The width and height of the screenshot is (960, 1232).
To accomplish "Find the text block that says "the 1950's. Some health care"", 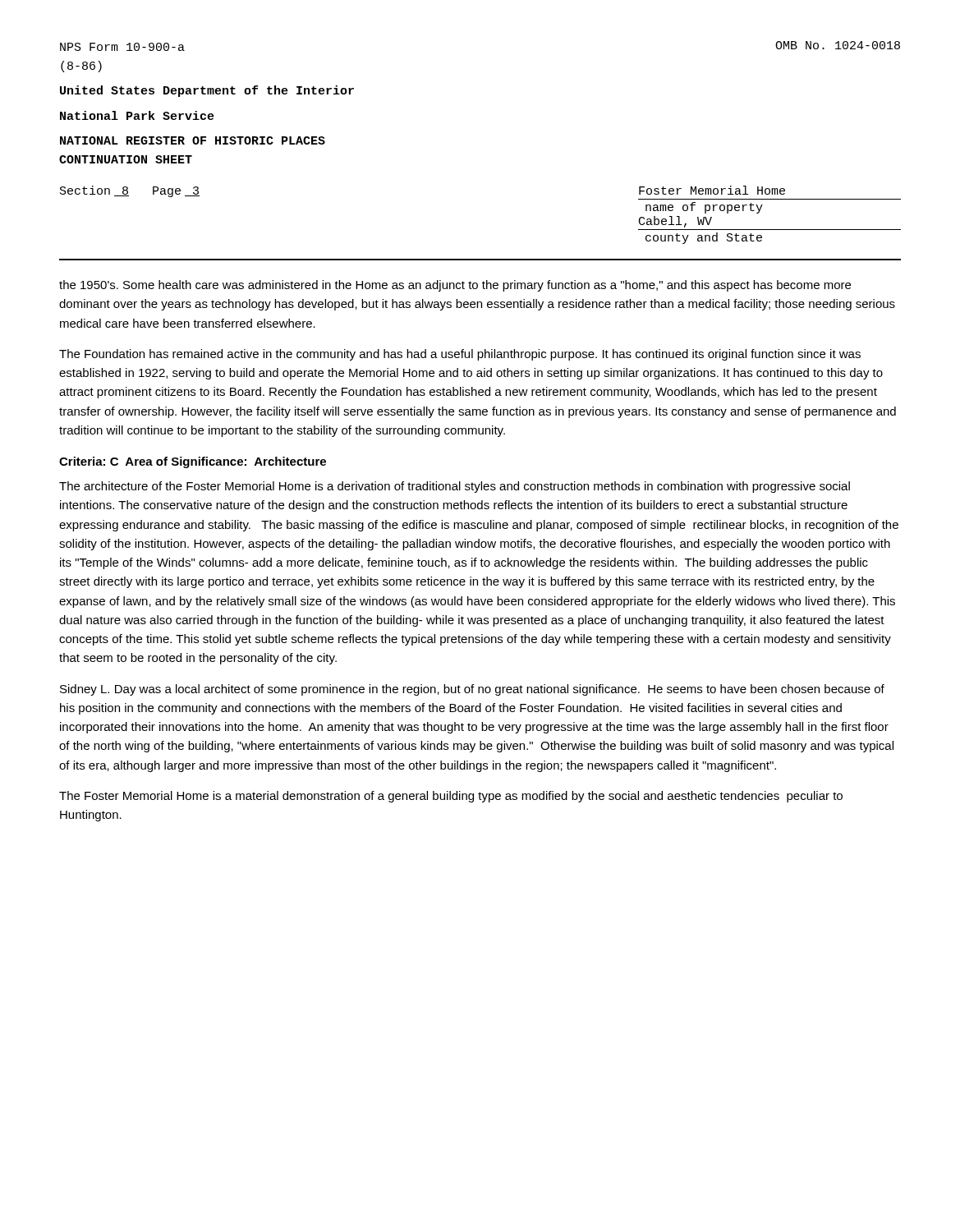I will (x=477, y=304).
